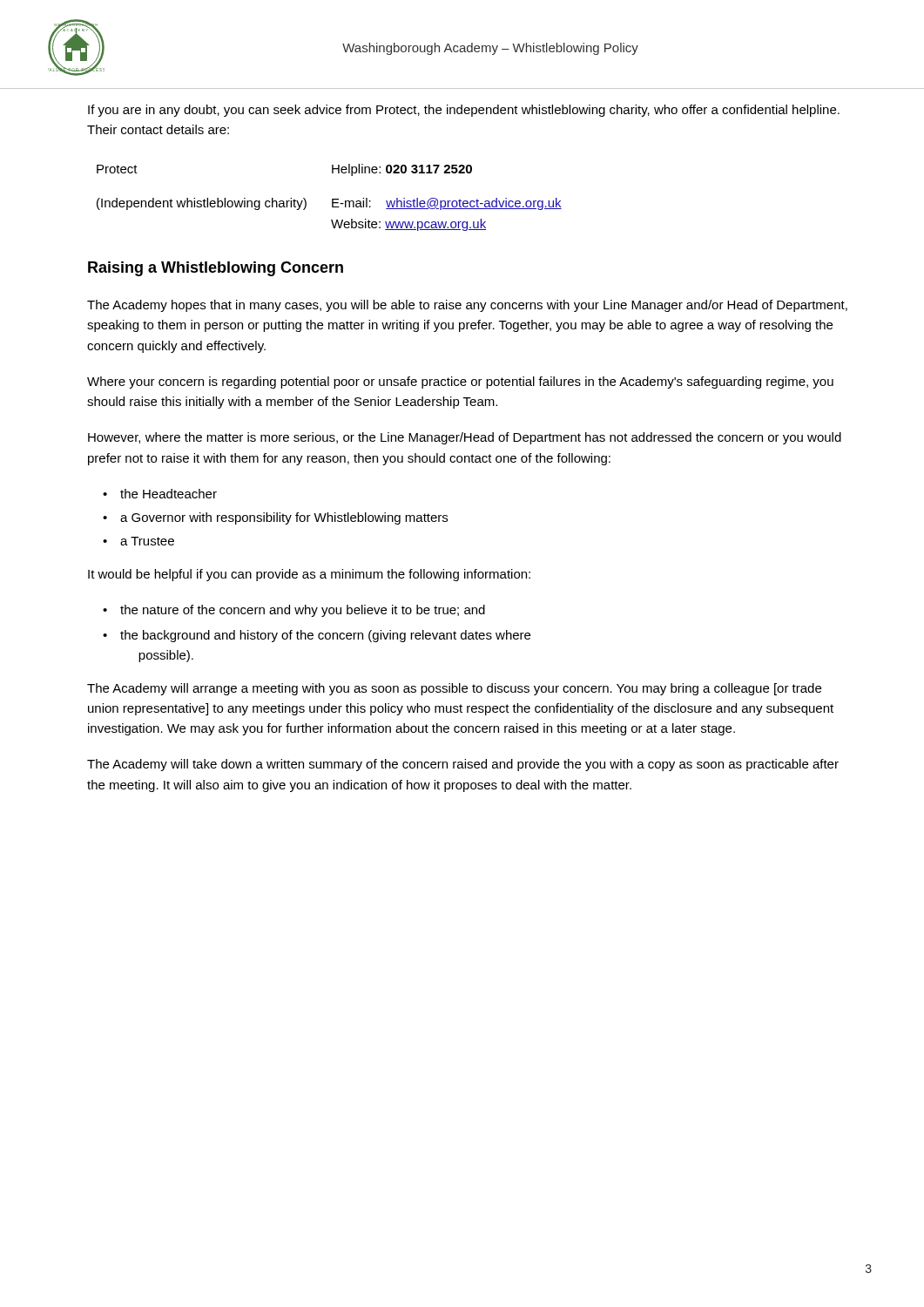Image resolution: width=924 pixels, height=1307 pixels.
Task: Point to the text block starting "a Trustee"
Action: coord(147,541)
